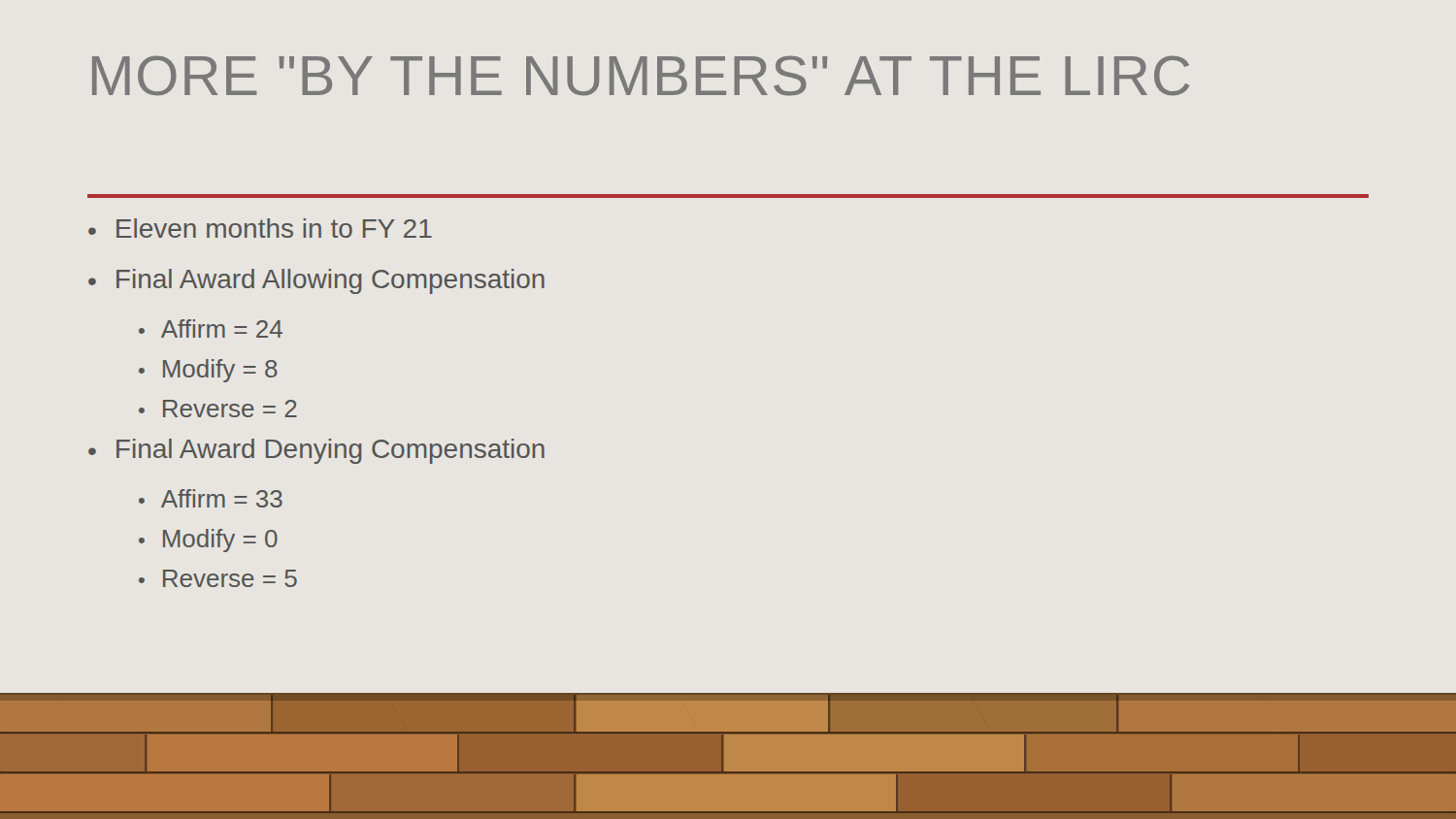Select the block starting "• Final Award Denying Compensation"
Screen dimensions: 819x1456
tap(317, 450)
